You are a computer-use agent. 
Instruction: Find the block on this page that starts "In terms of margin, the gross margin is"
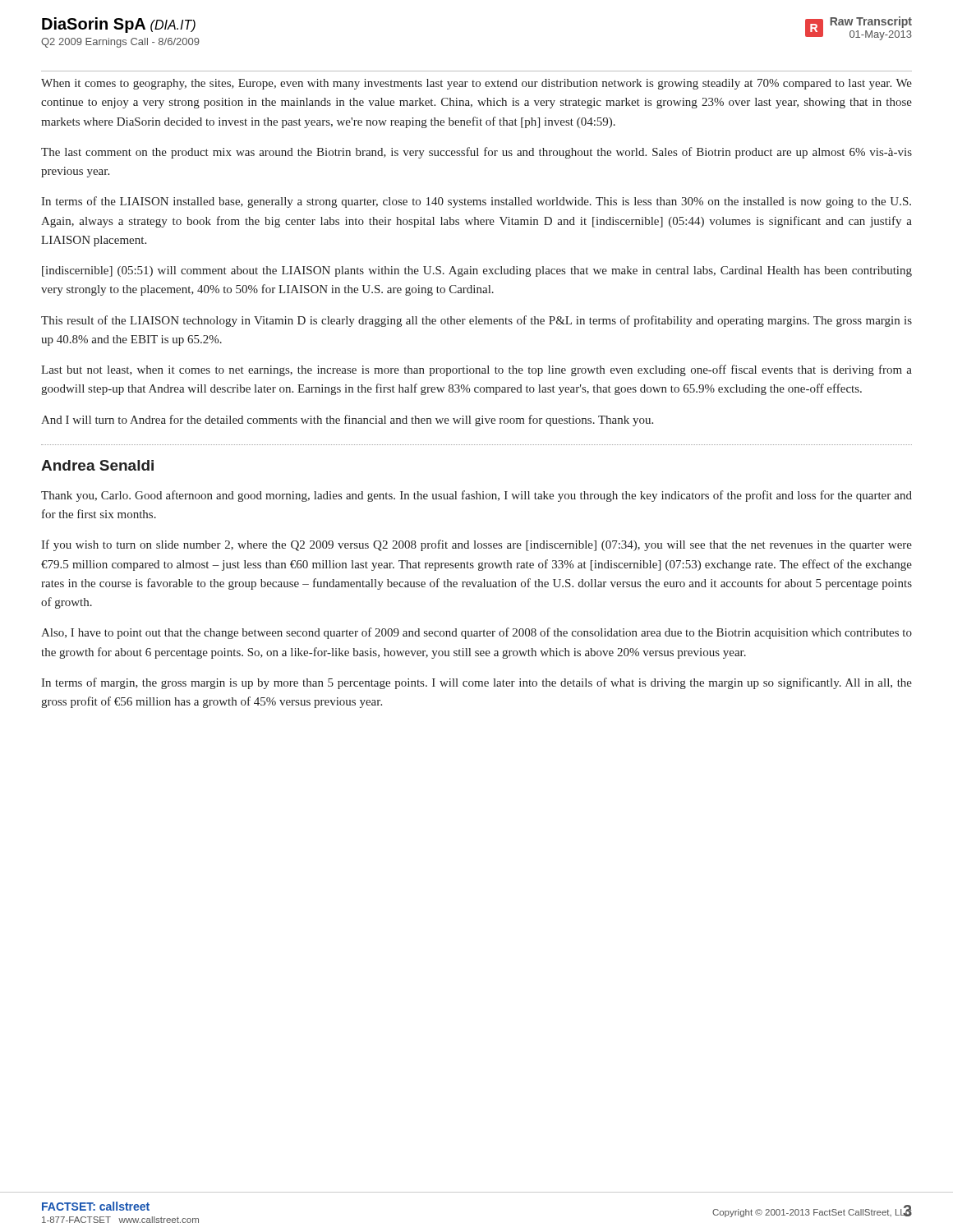(x=476, y=692)
